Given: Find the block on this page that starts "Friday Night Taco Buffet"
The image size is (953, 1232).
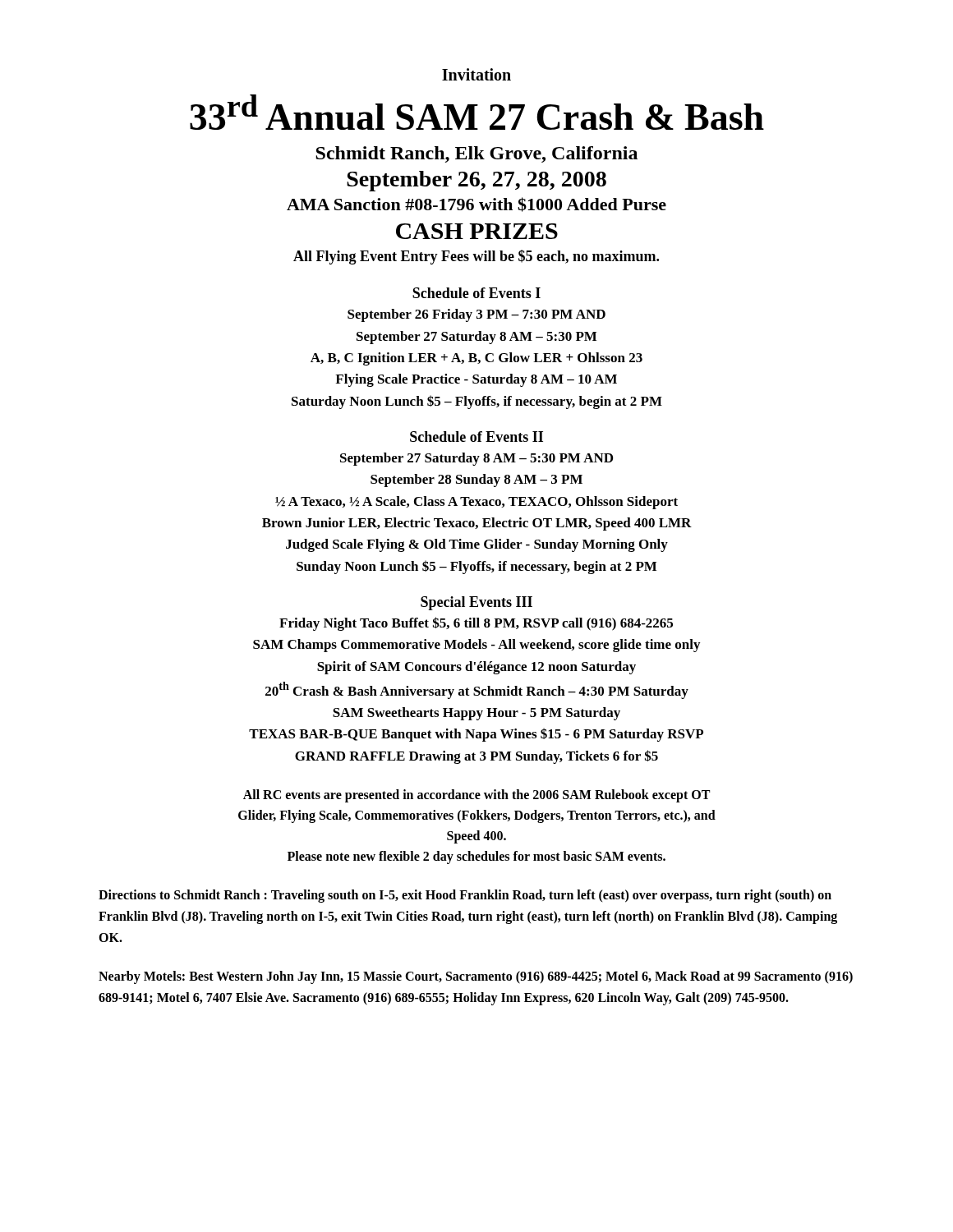Looking at the screenshot, I should pyautogui.click(x=476, y=689).
